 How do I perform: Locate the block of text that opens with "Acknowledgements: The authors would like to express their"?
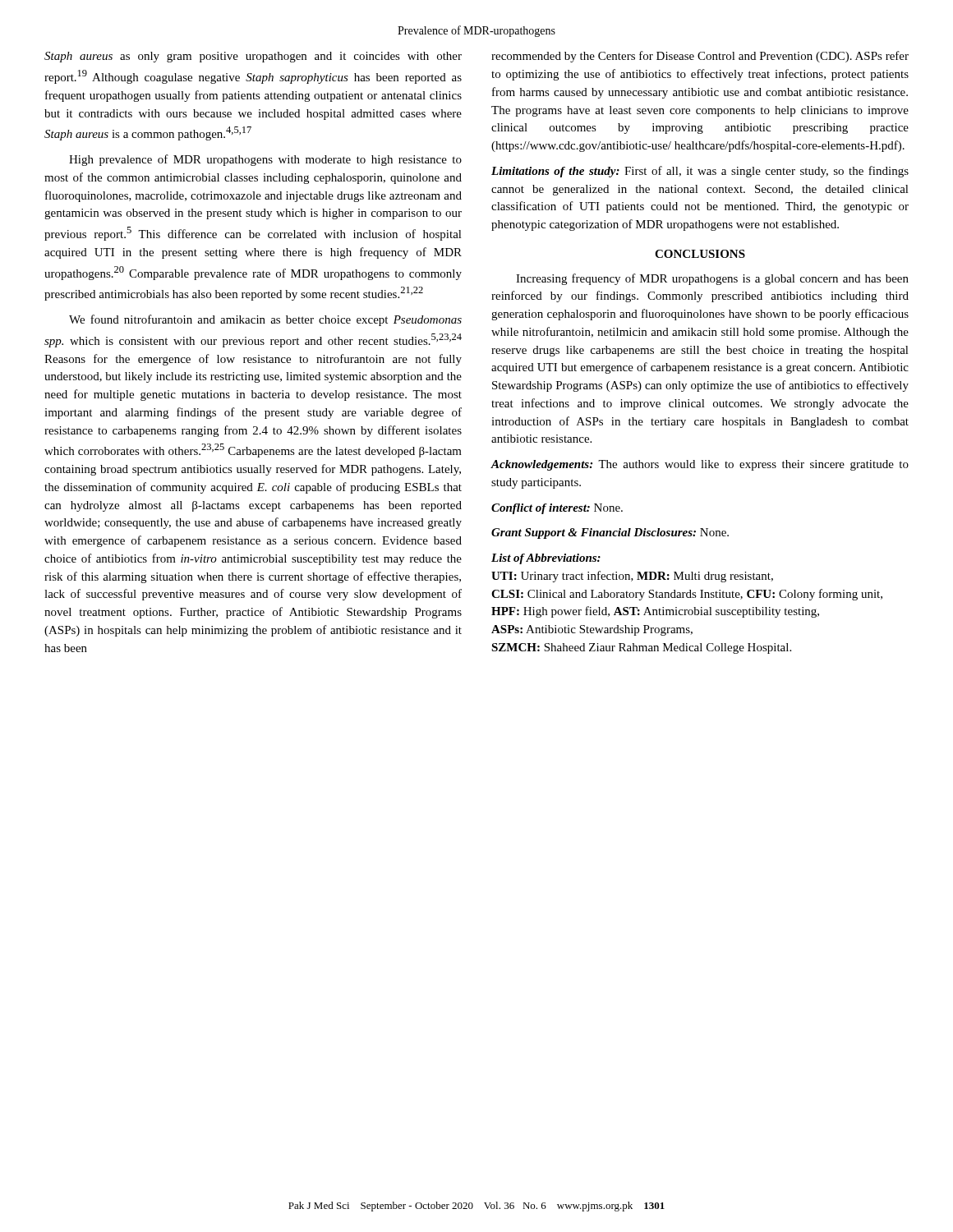tap(700, 473)
